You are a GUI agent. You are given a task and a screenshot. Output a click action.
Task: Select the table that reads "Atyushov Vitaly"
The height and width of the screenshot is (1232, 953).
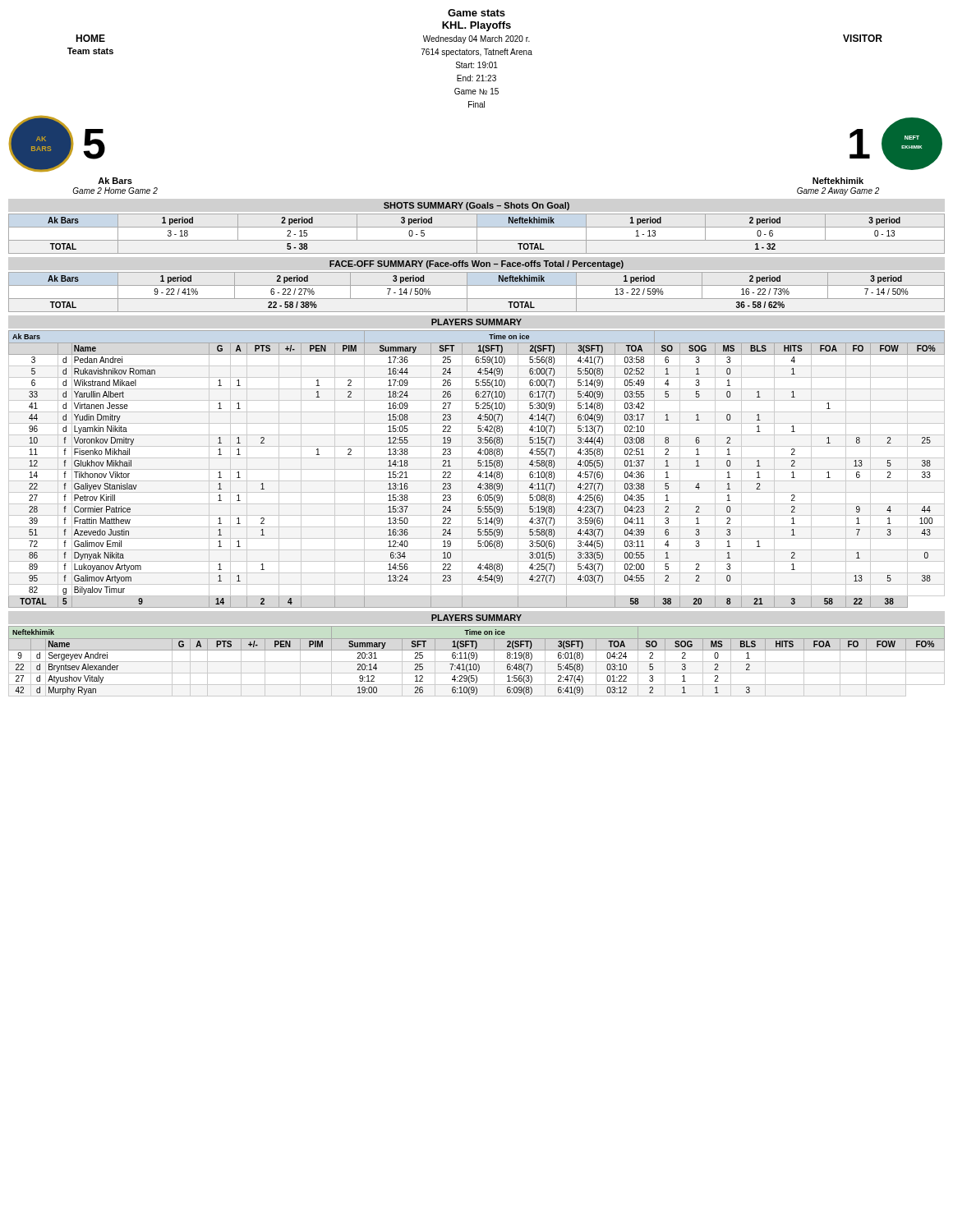[x=476, y=661]
